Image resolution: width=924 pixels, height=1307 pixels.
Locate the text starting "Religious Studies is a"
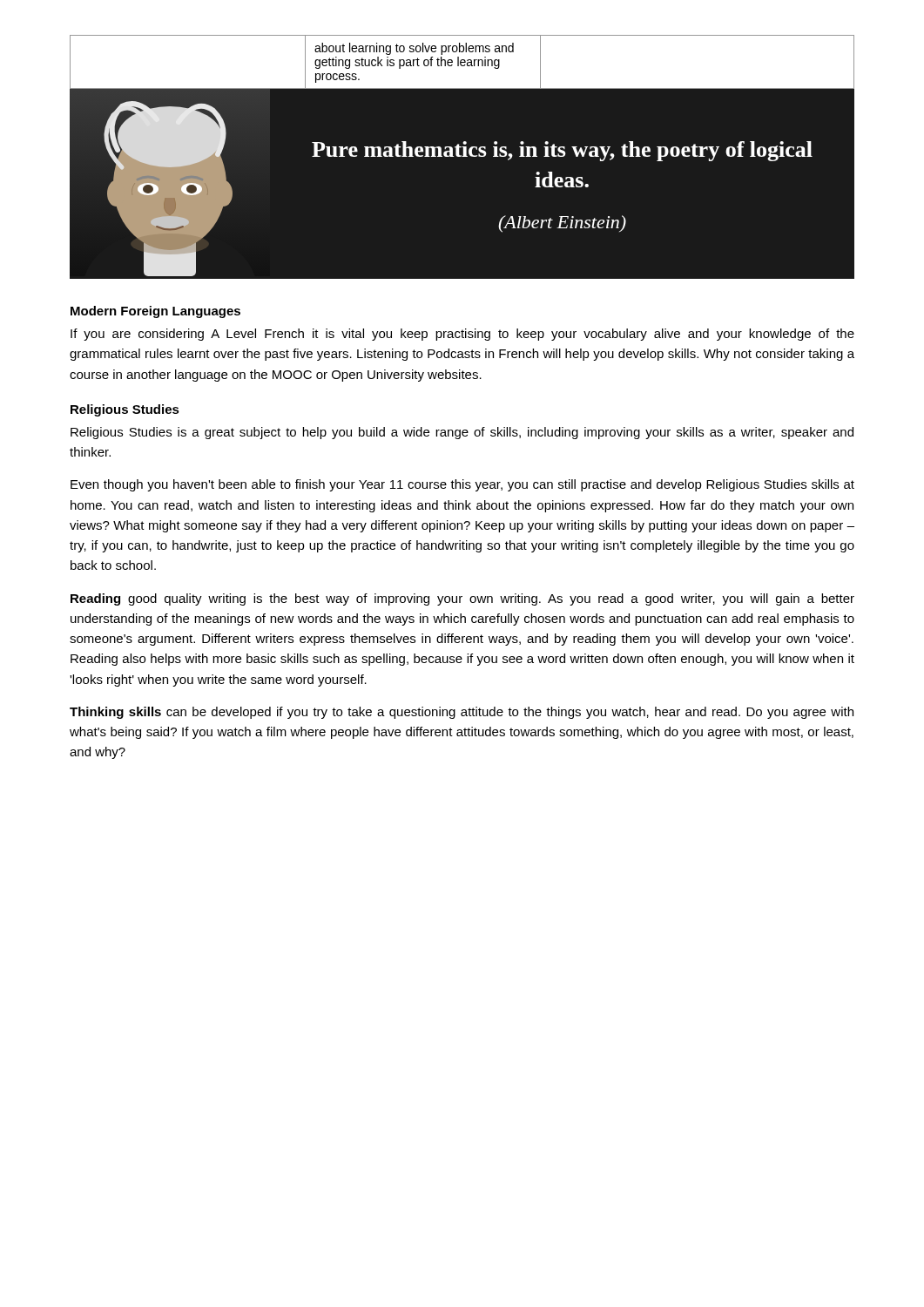(462, 442)
